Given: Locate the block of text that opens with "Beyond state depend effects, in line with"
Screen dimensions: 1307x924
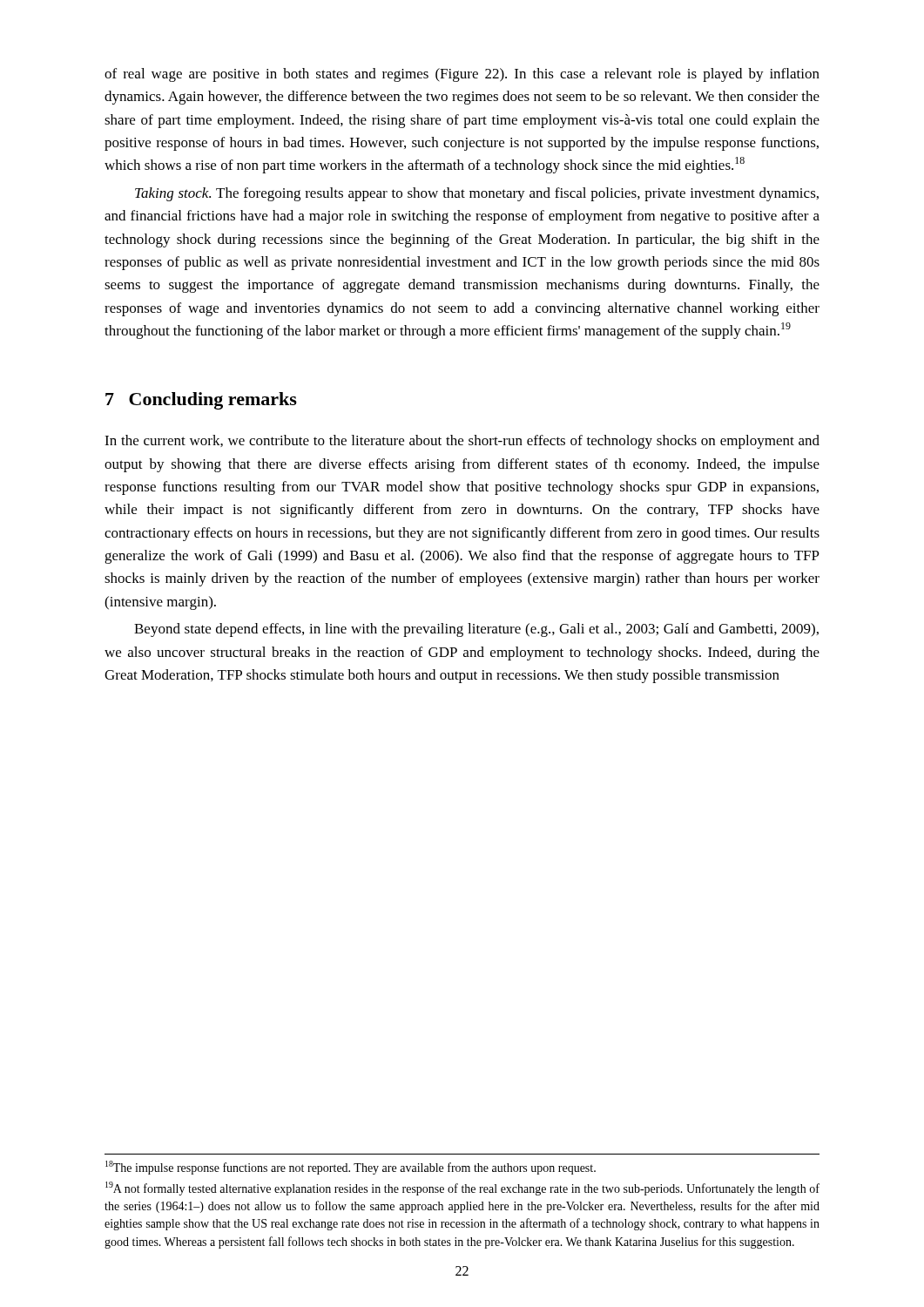Looking at the screenshot, I should tap(462, 652).
